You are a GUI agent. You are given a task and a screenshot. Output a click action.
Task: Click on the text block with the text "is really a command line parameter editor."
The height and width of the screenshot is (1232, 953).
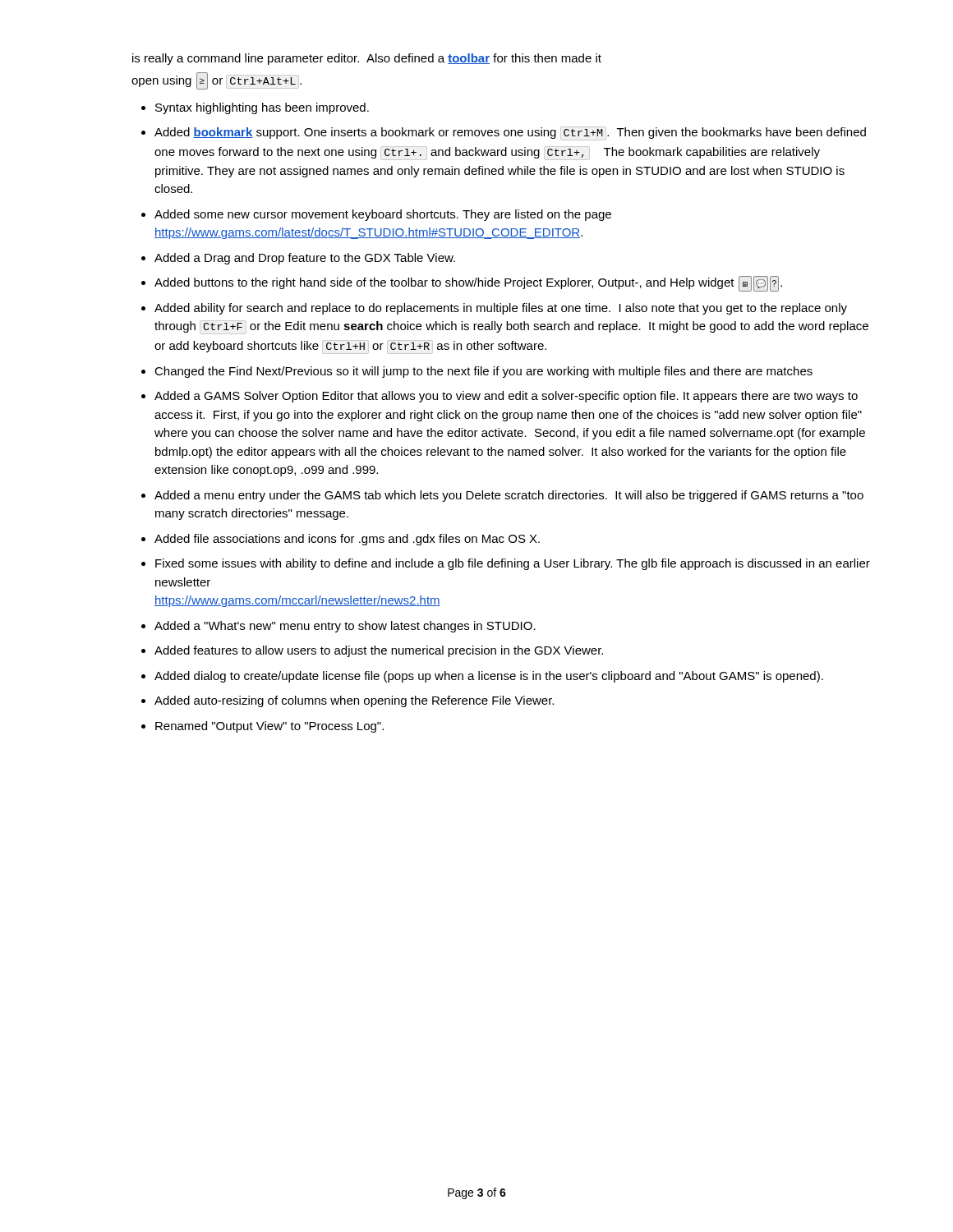[x=501, y=70]
